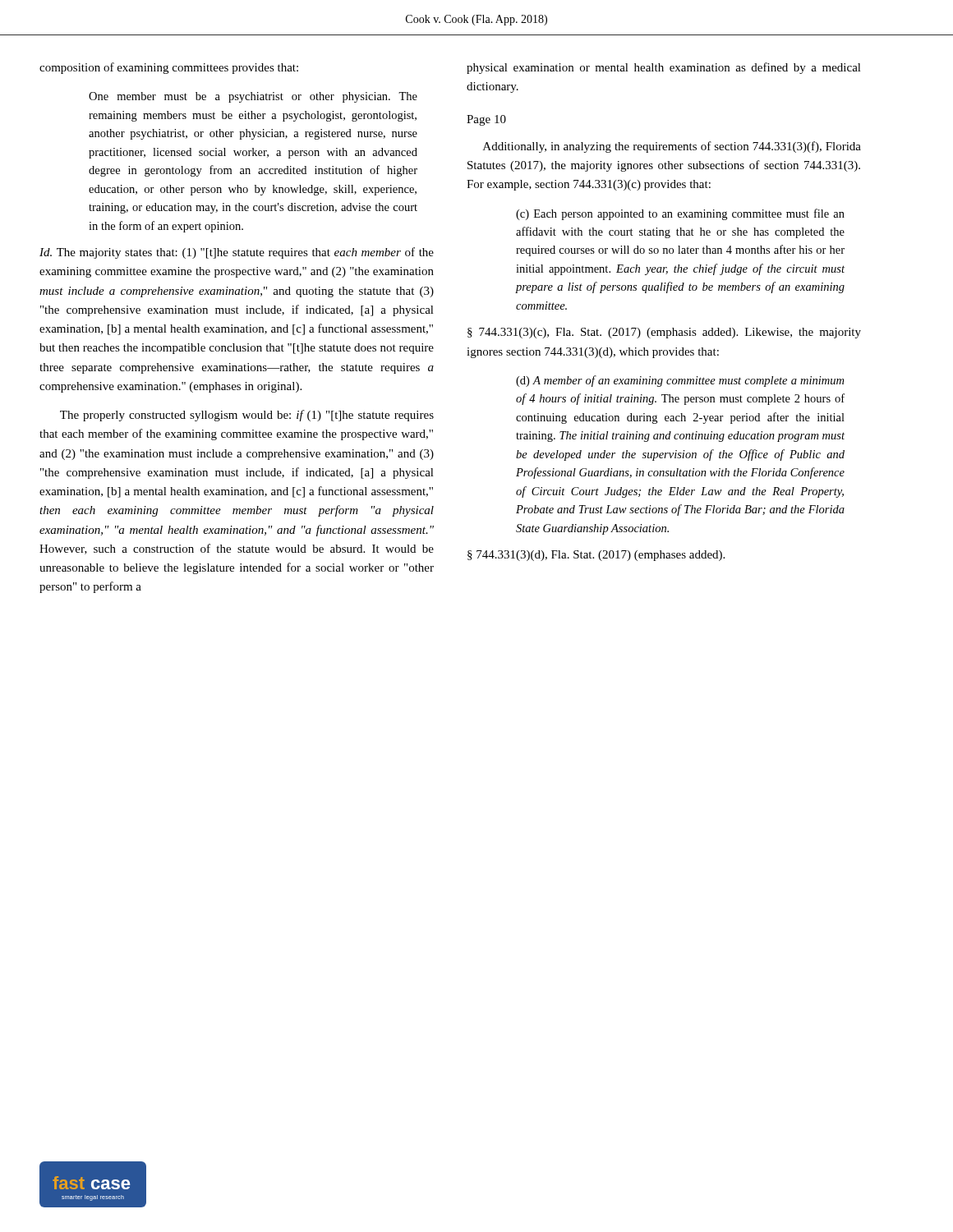Click where it says "composition of examining committees provides that:"
This screenshot has width=953, height=1232.
[x=169, y=67]
